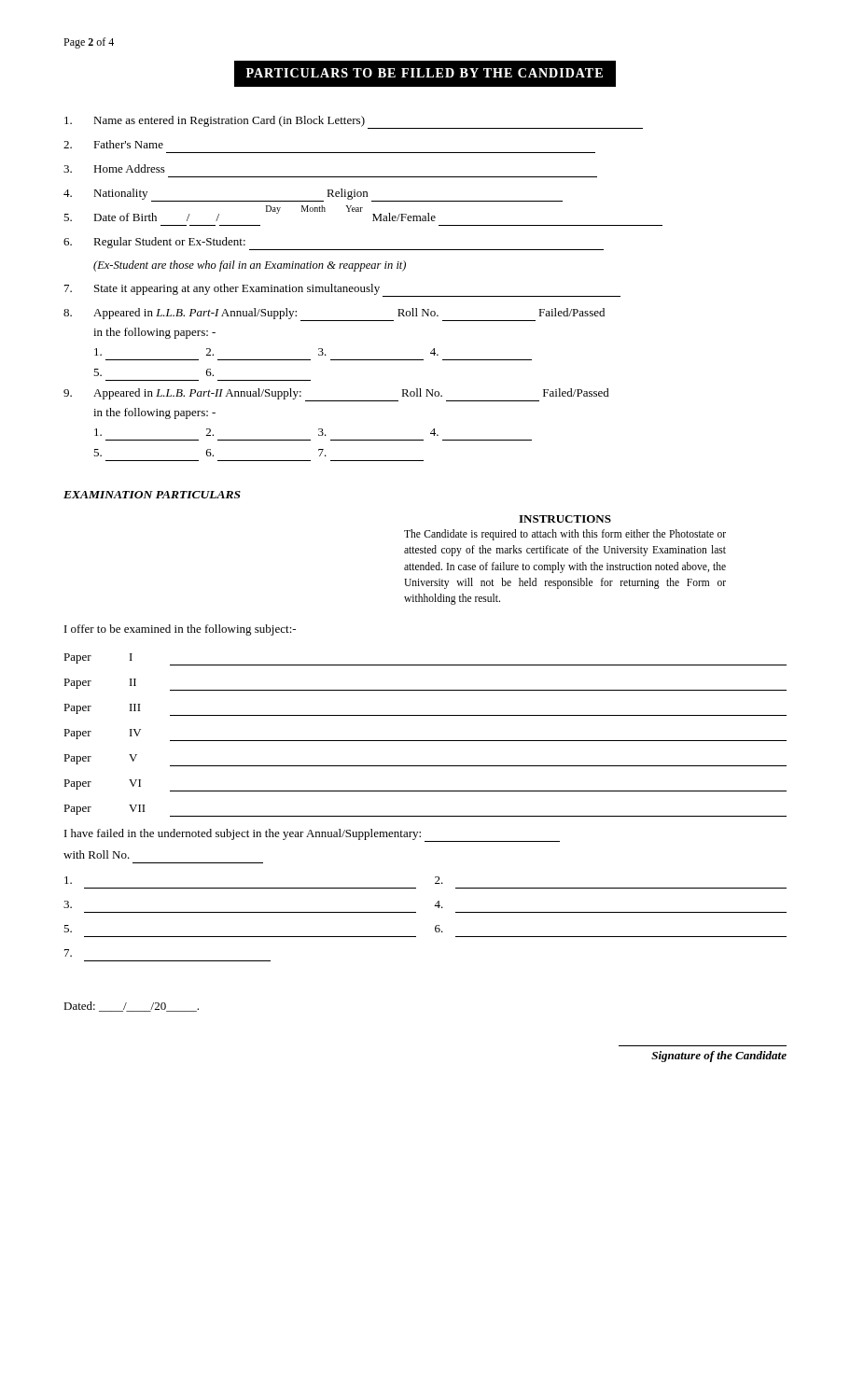This screenshot has height=1400, width=850.
Task: Point to the text block starting "PARTICULARS TO BE FILLED BY THE"
Action: 425,74
